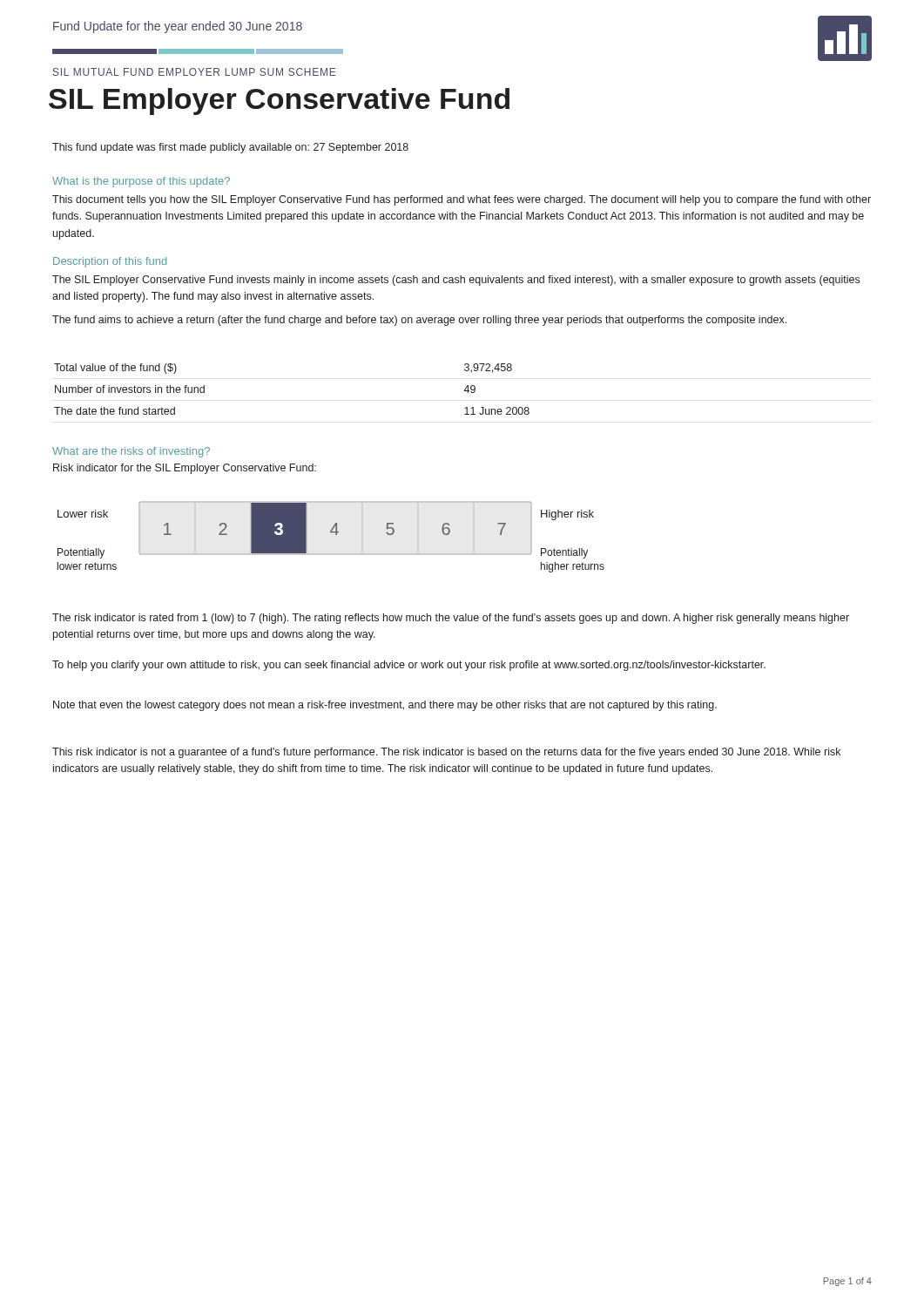Click on the text block starting "The fund aims to achieve"
Screen dimensions: 1307x924
click(420, 320)
